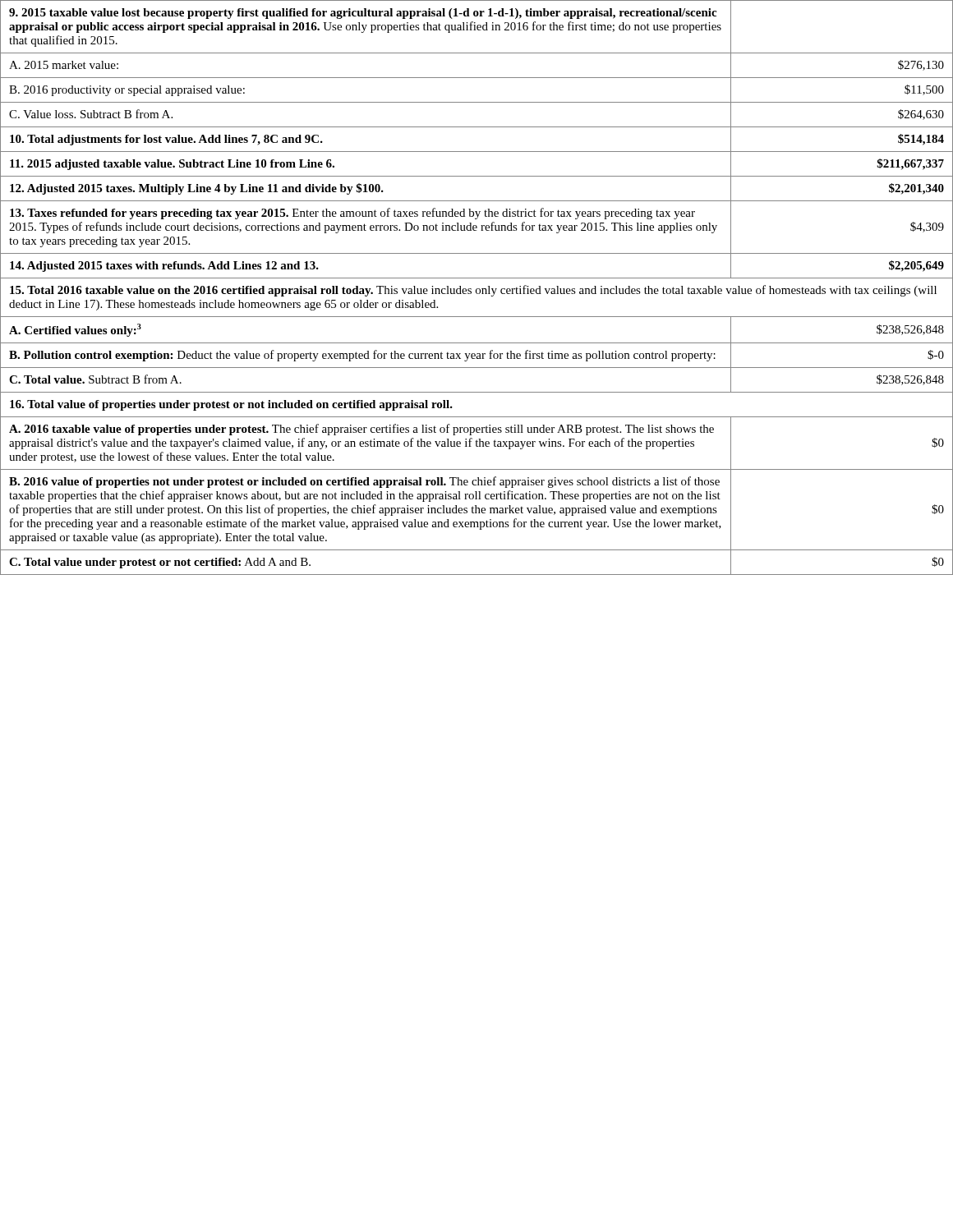The height and width of the screenshot is (1232, 953).
Task: Locate the text "A. 2015 market value:"
Action: (x=64, y=65)
